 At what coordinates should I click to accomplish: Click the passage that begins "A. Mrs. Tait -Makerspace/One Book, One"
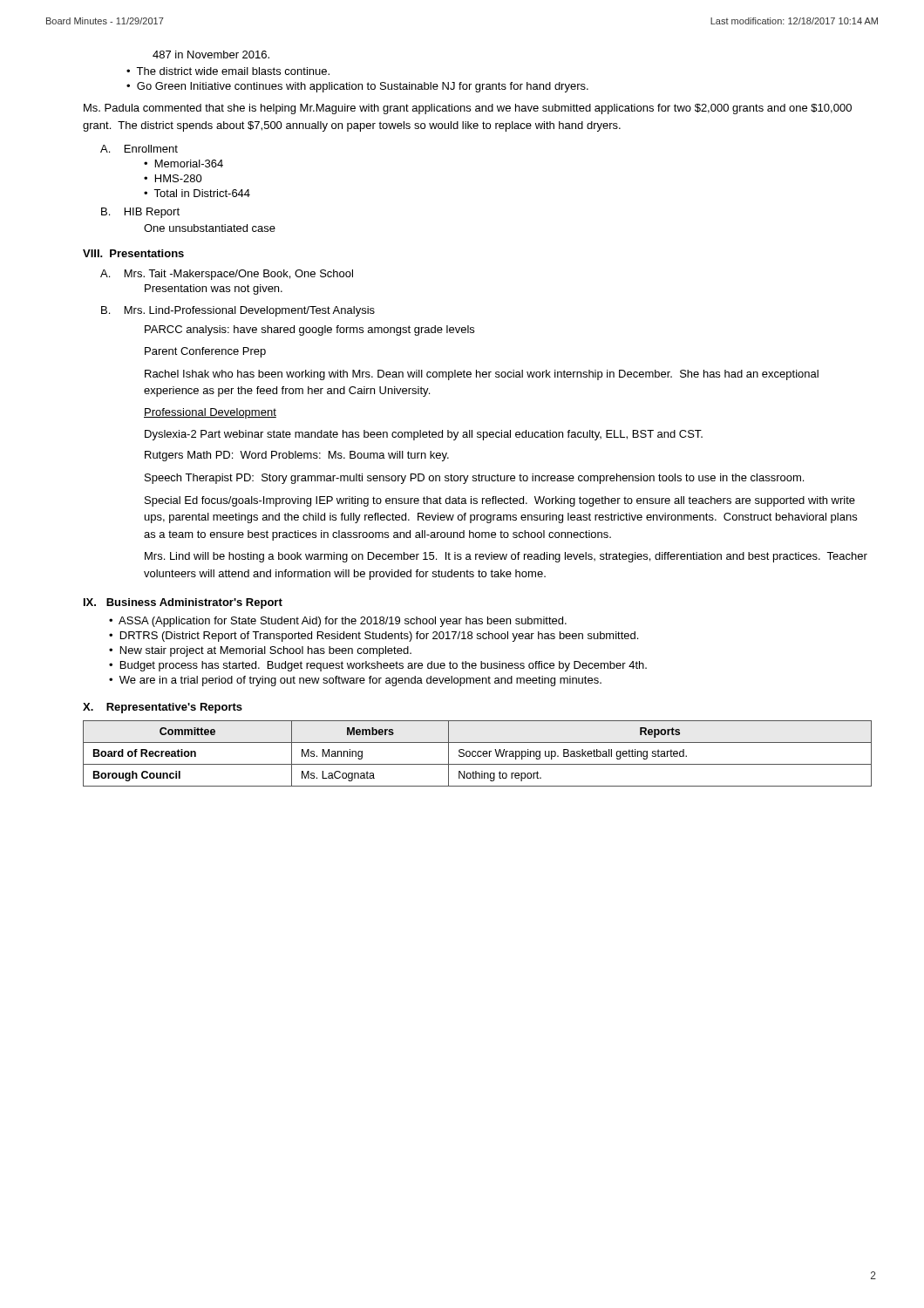[227, 273]
